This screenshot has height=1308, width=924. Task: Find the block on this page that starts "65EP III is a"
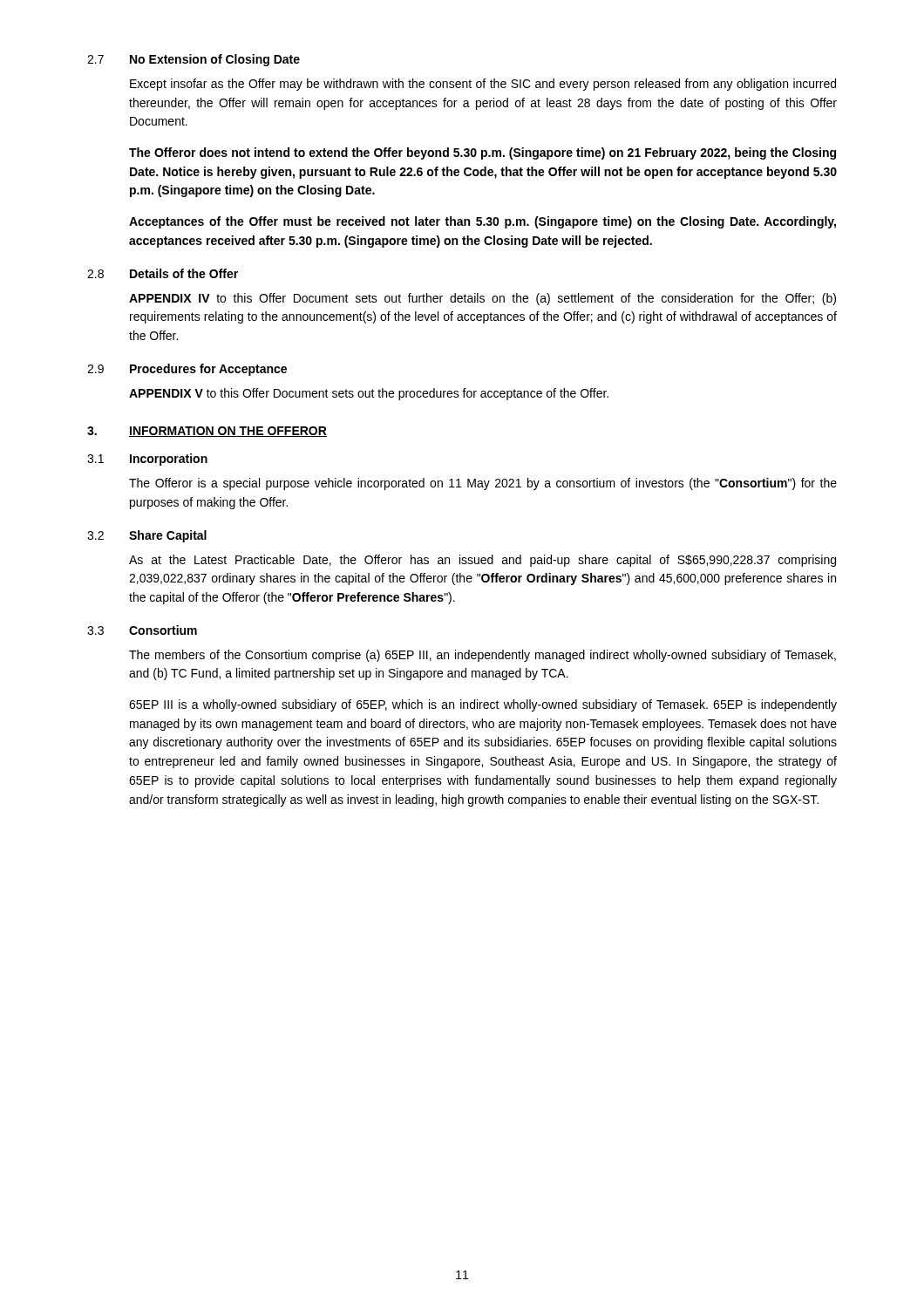(x=483, y=752)
